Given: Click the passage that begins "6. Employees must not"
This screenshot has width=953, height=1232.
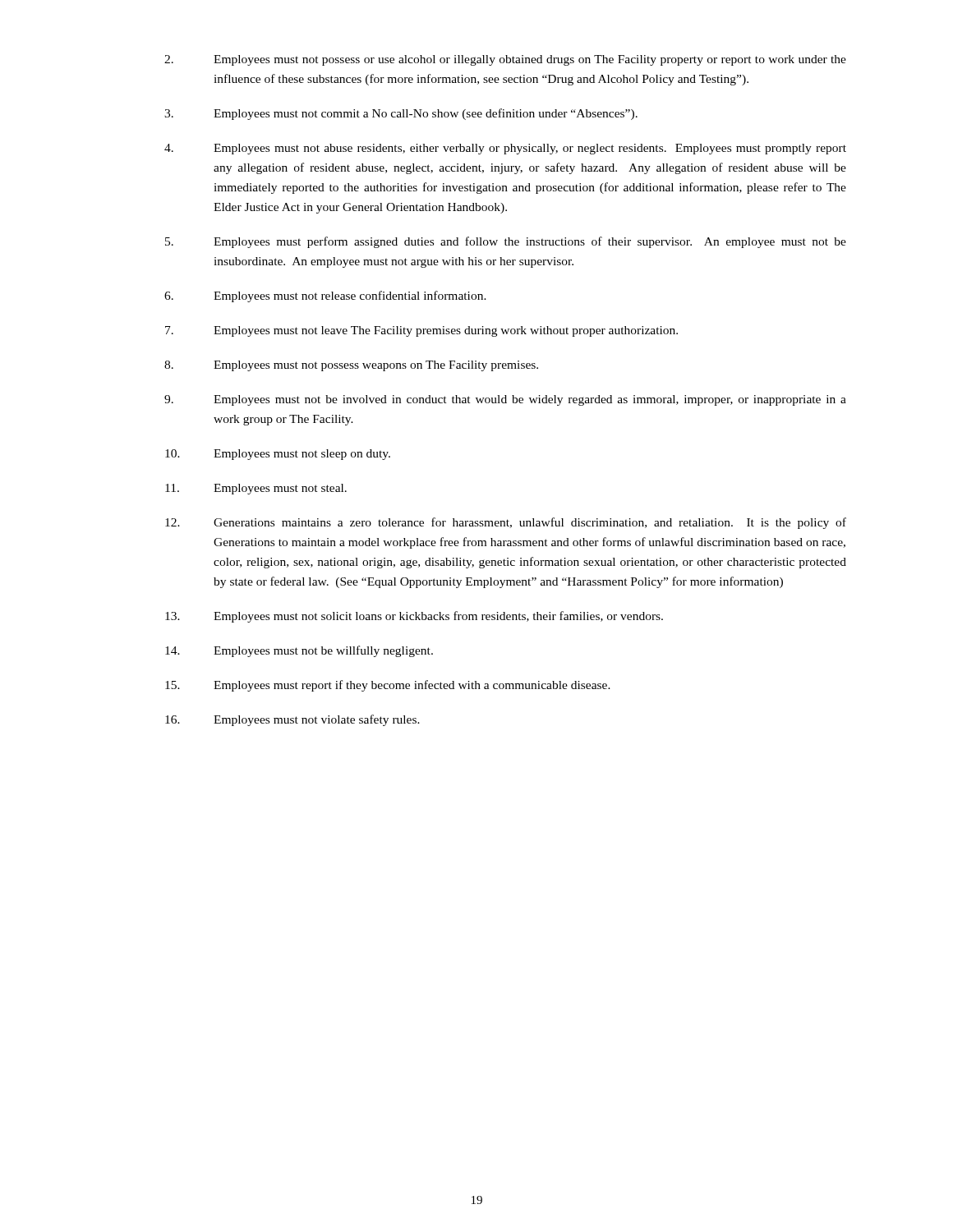Looking at the screenshot, I should tap(325, 297).
